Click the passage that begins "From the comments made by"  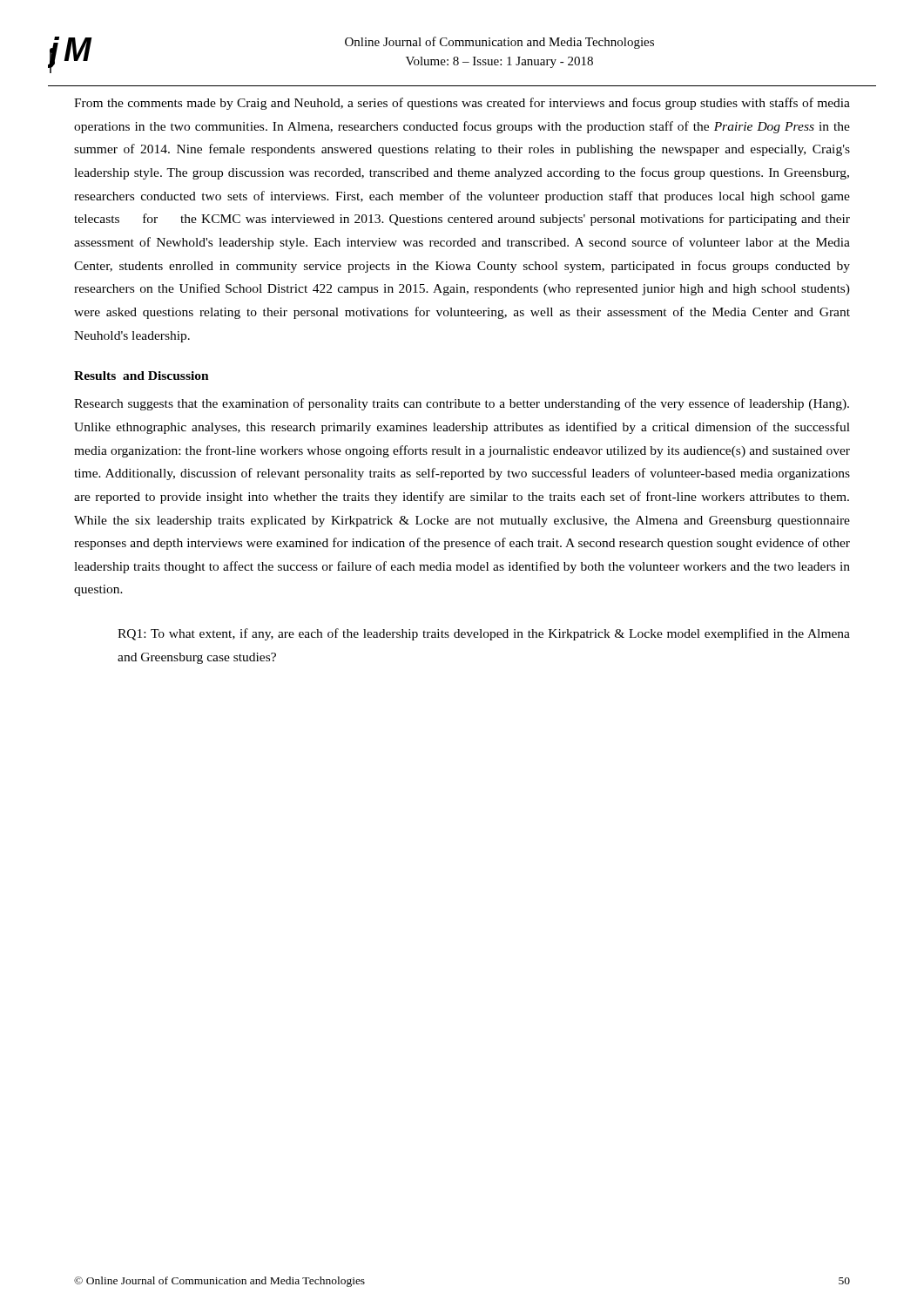(462, 219)
